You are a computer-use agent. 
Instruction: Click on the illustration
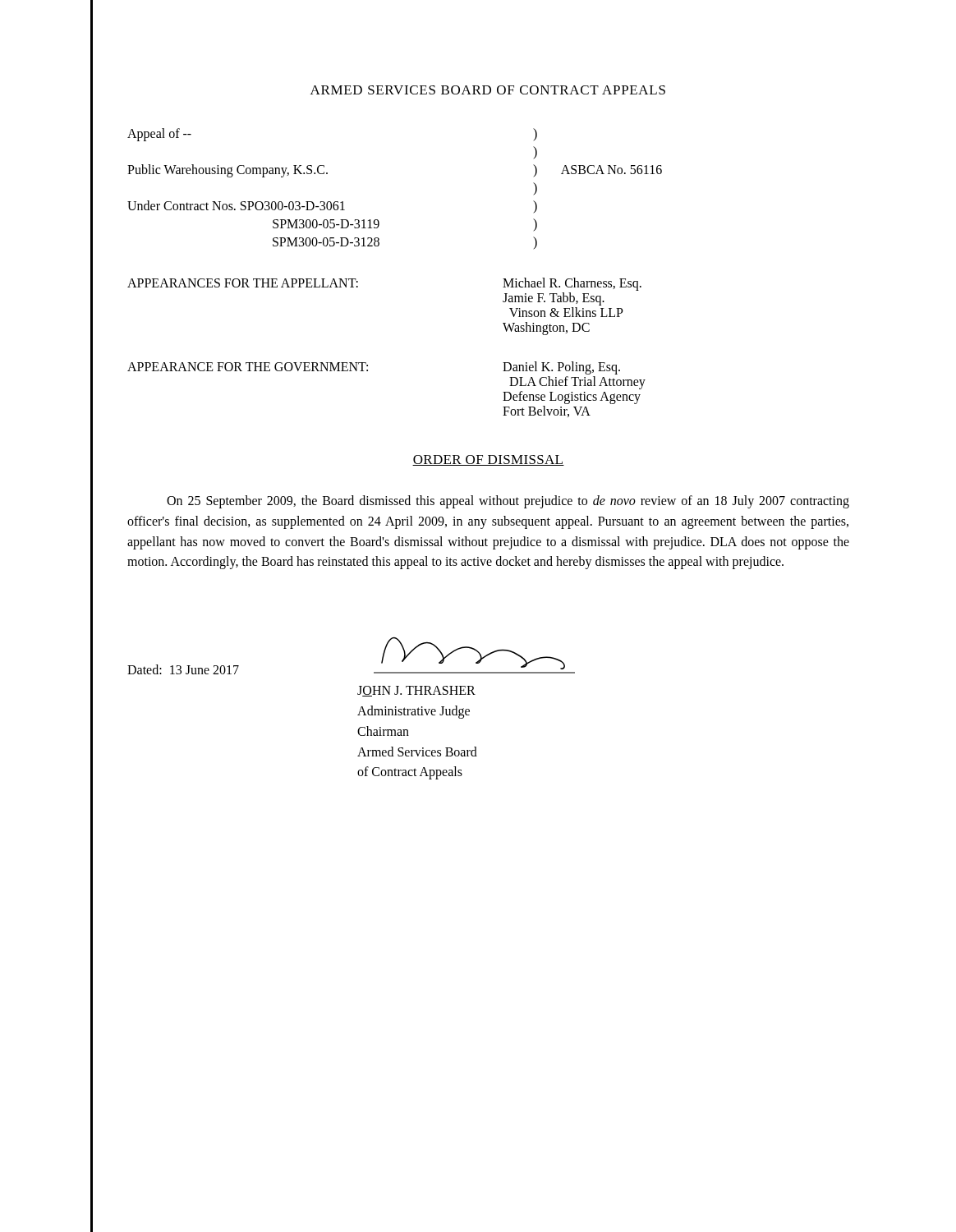point(472,642)
